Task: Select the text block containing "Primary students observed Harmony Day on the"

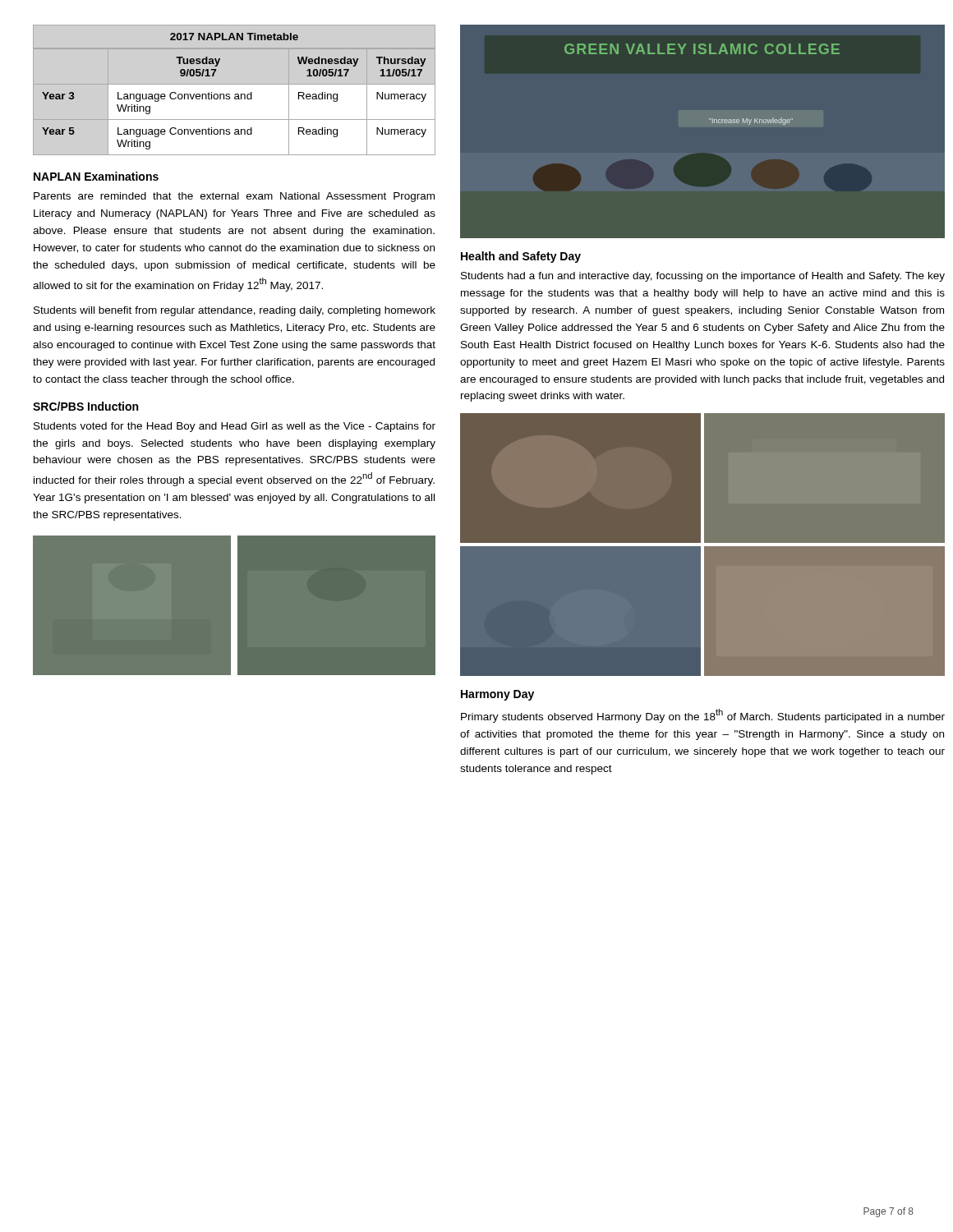Action: (x=702, y=741)
